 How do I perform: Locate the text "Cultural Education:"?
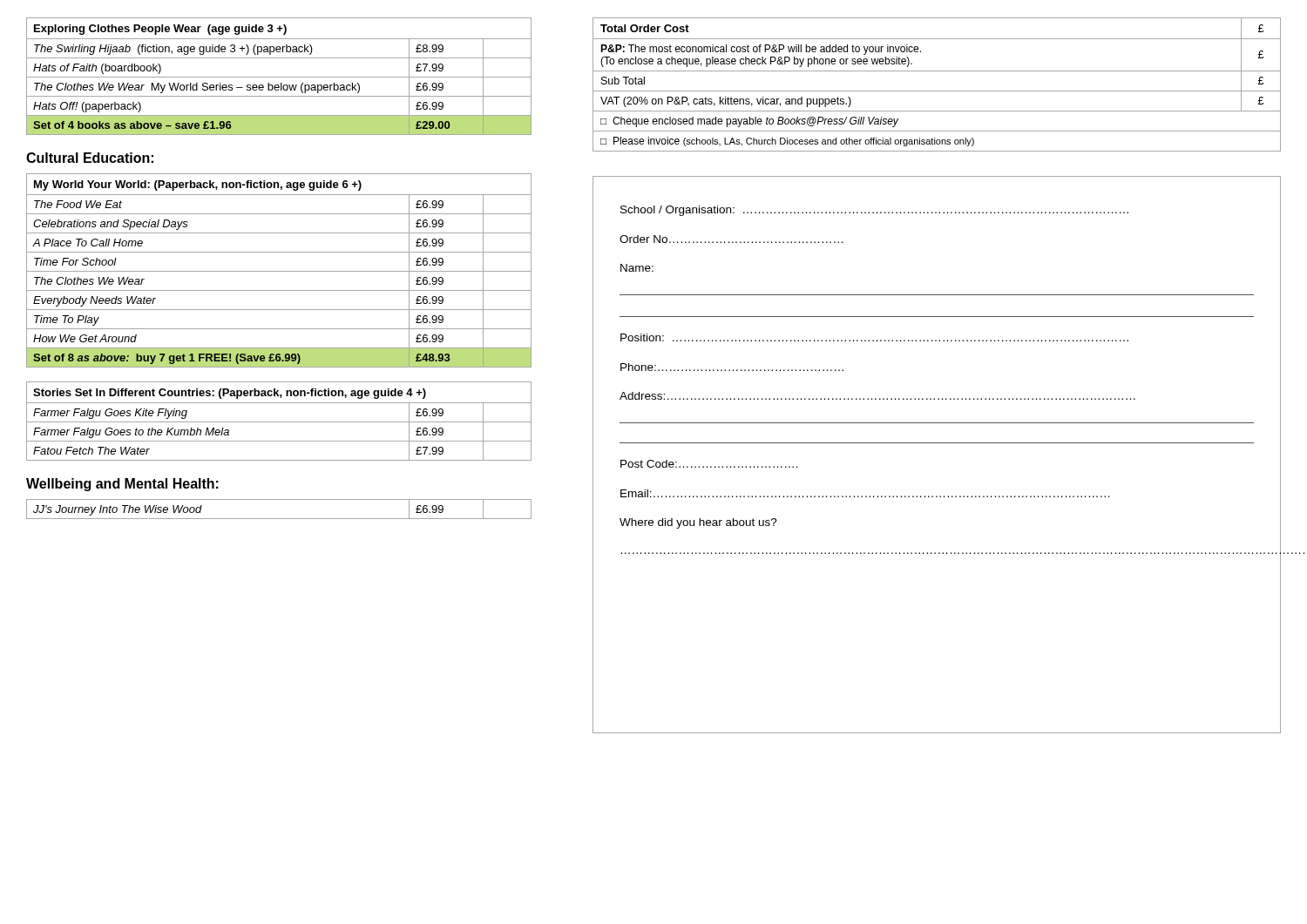[90, 158]
